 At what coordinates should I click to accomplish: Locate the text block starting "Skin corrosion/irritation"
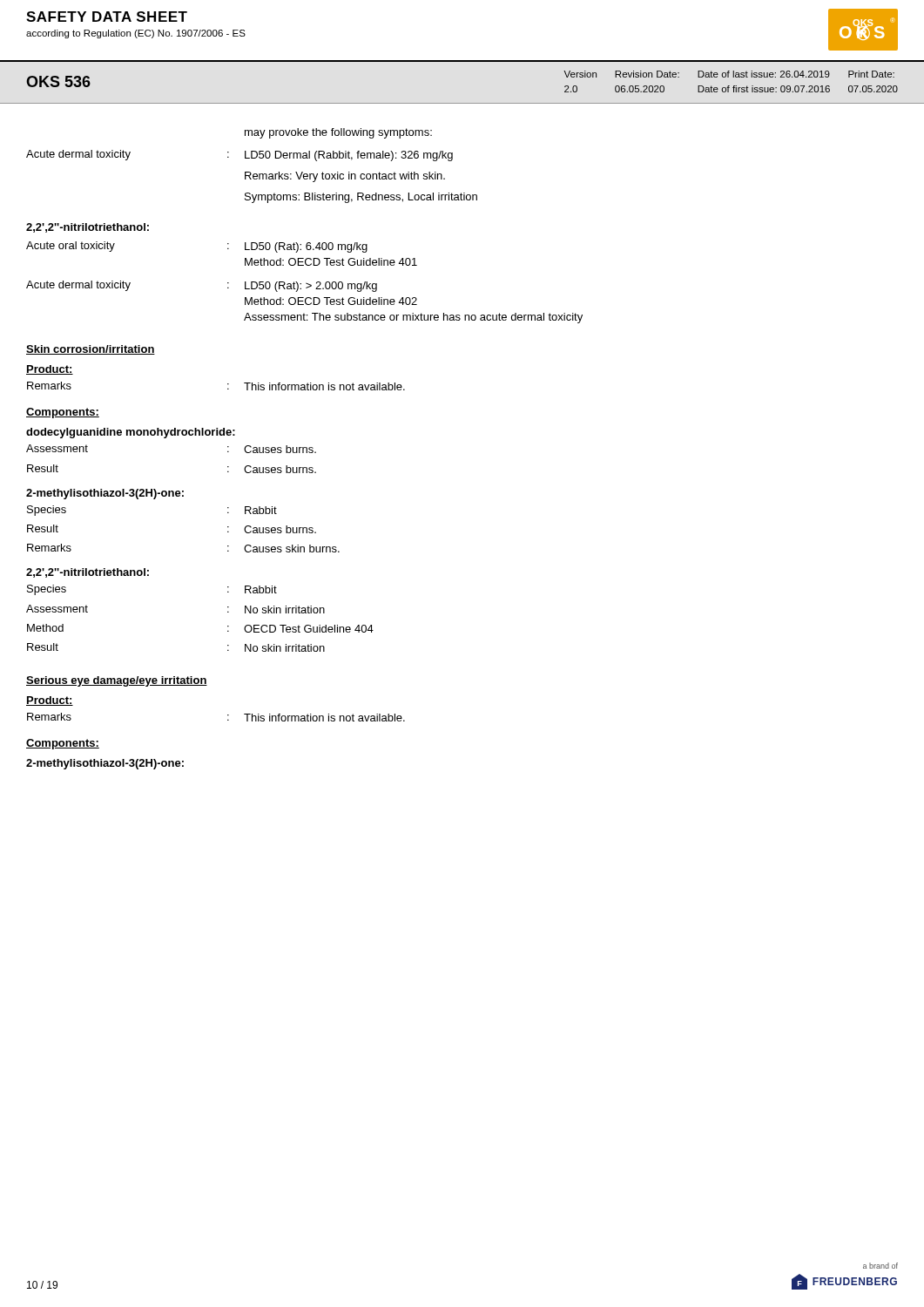point(90,349)
